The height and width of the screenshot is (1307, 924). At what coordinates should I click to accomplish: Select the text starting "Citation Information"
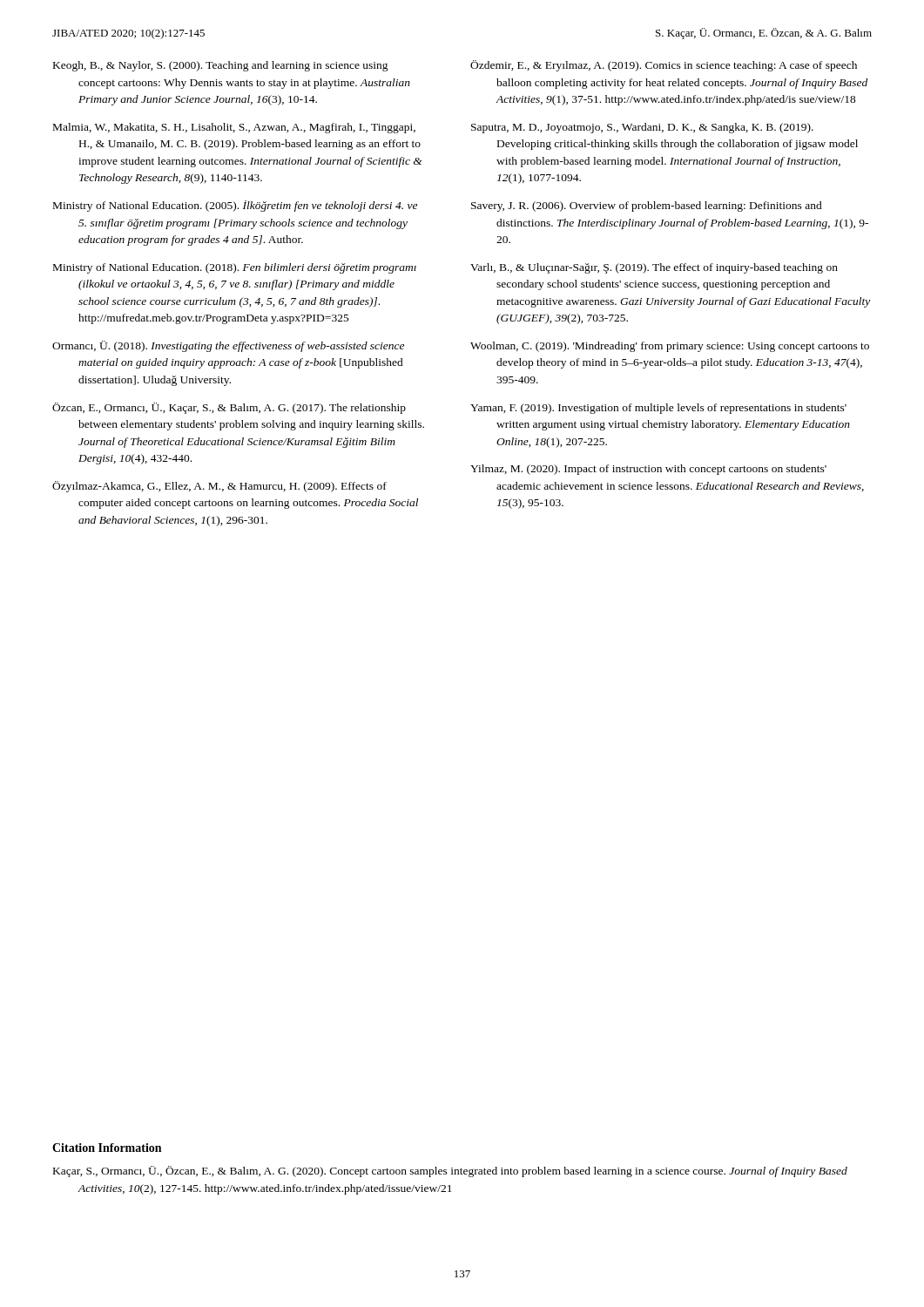pyautogui.click(x=107, y=1148)
